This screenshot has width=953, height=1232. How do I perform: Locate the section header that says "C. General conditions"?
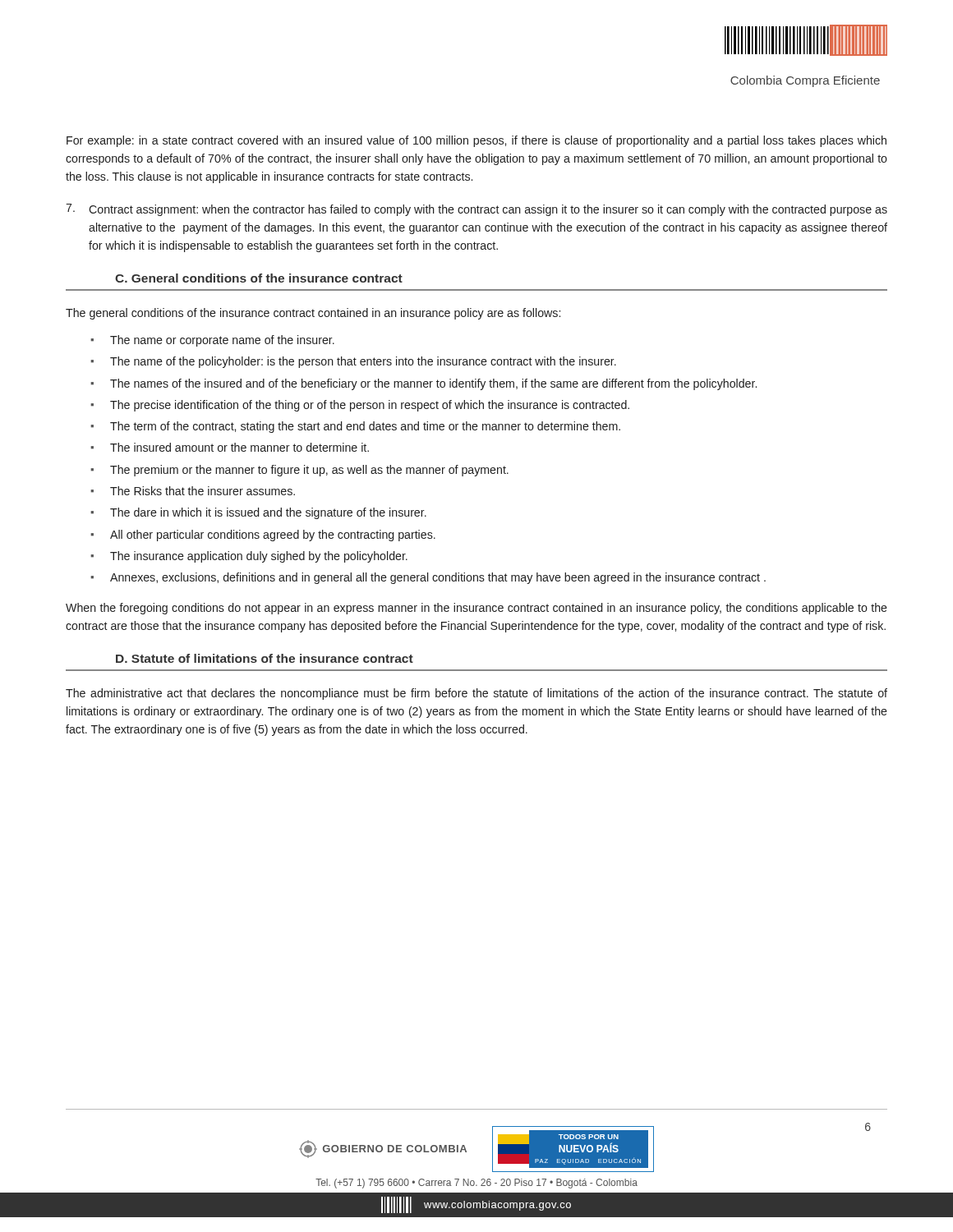pos(234,278)
